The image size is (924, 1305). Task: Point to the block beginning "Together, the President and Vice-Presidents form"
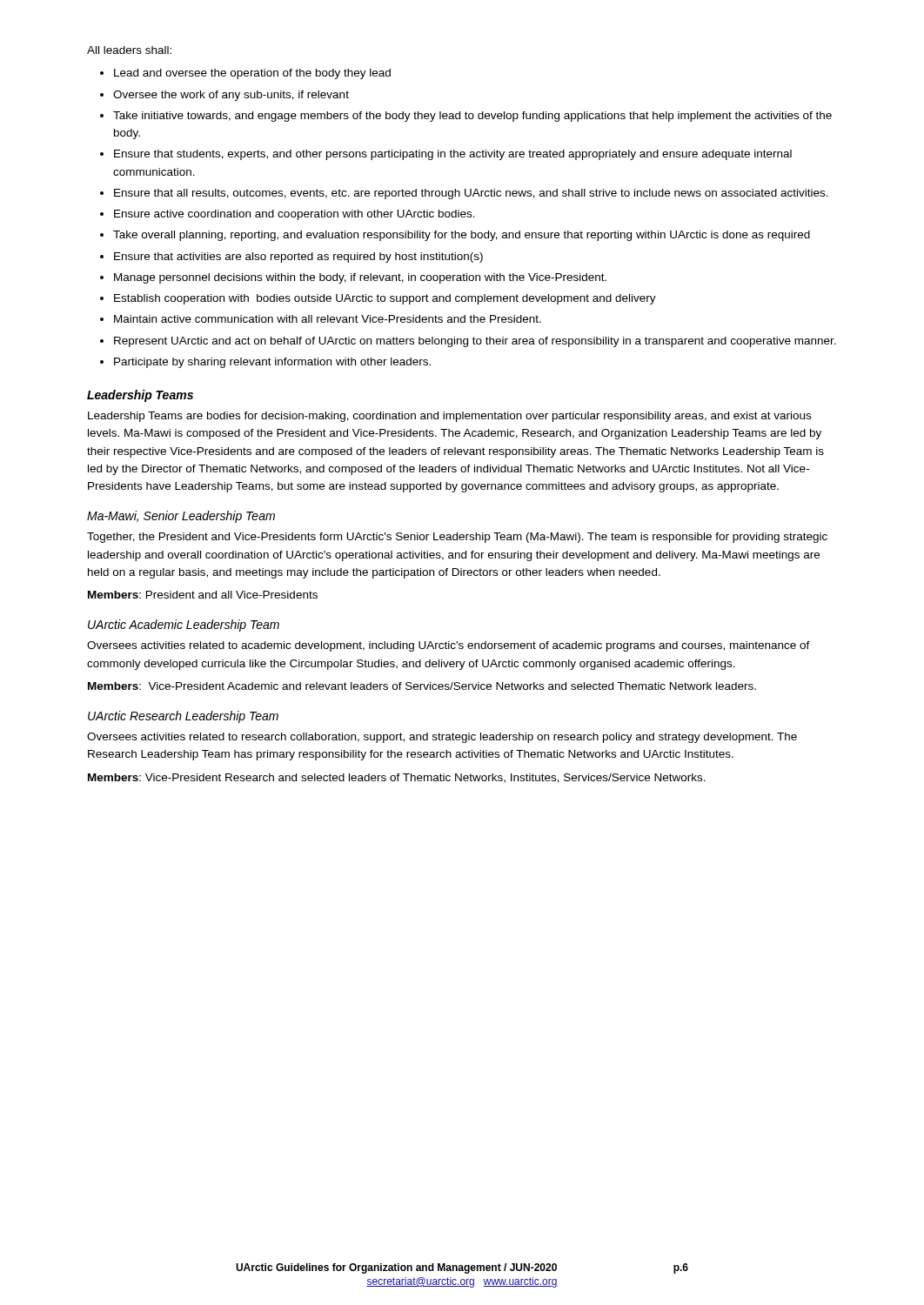pyautogui.click(x=457, y=554)
